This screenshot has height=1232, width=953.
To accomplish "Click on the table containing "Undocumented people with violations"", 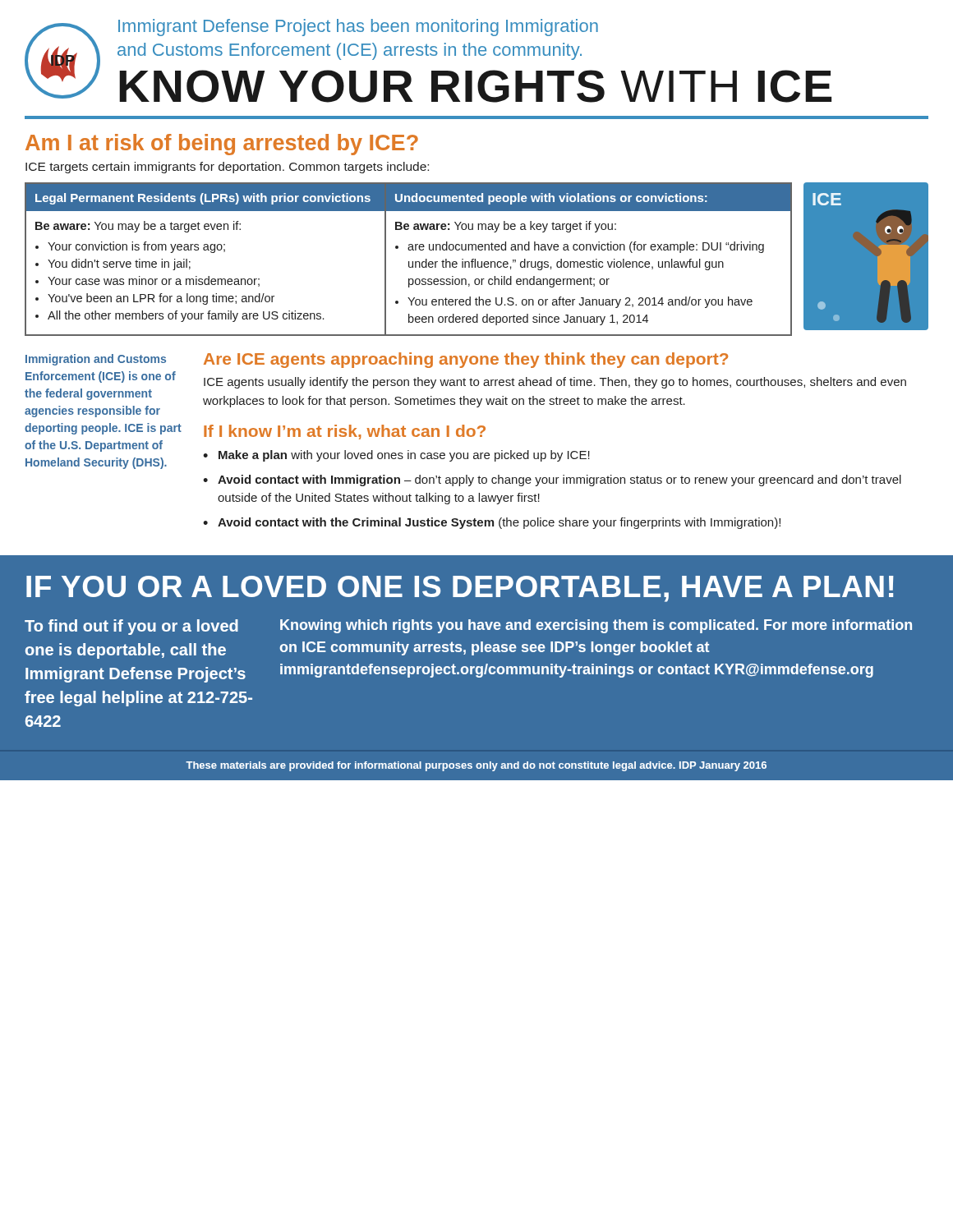I will coord(408,259).
